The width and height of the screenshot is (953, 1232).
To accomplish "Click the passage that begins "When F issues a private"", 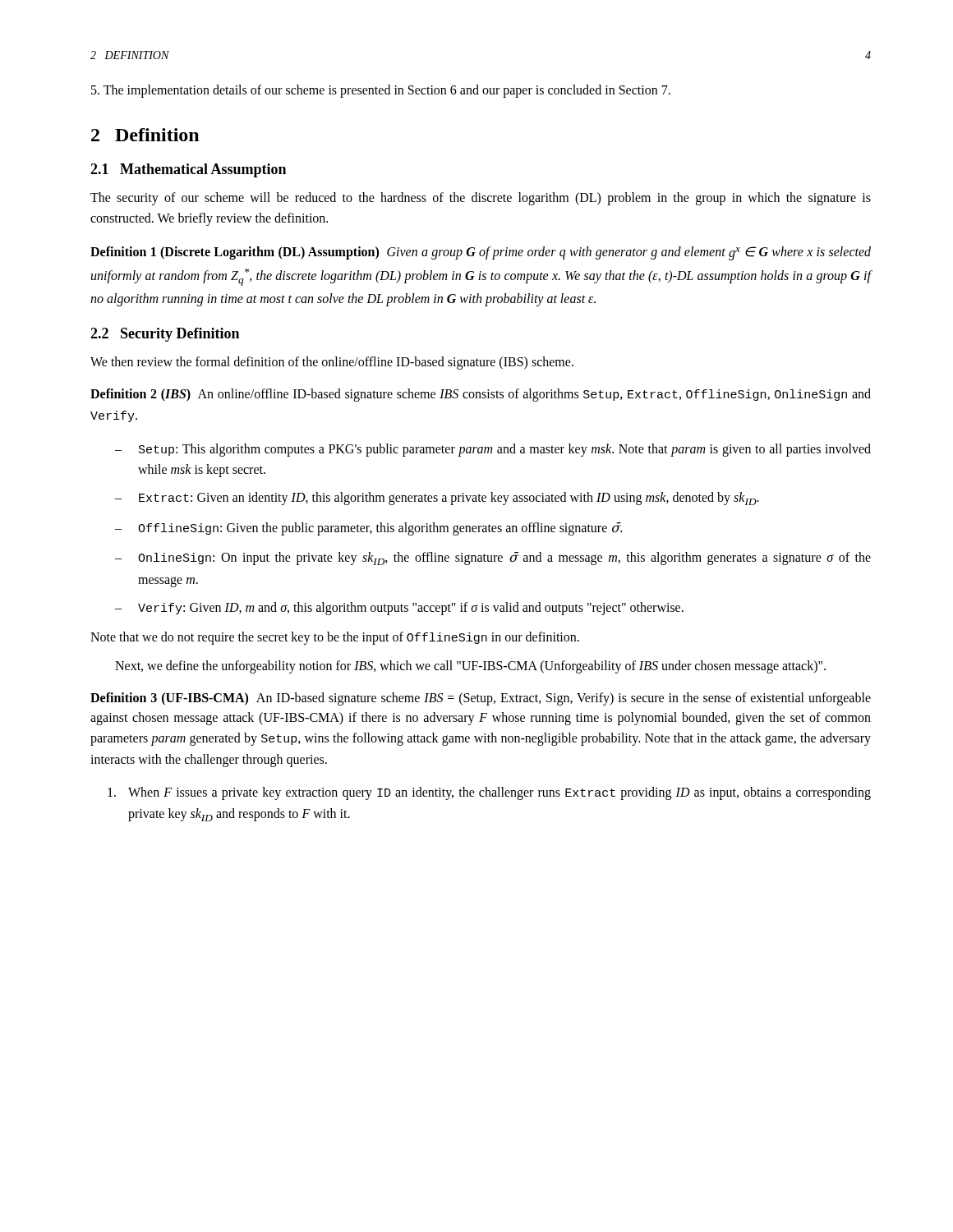I will click(489, 805).
